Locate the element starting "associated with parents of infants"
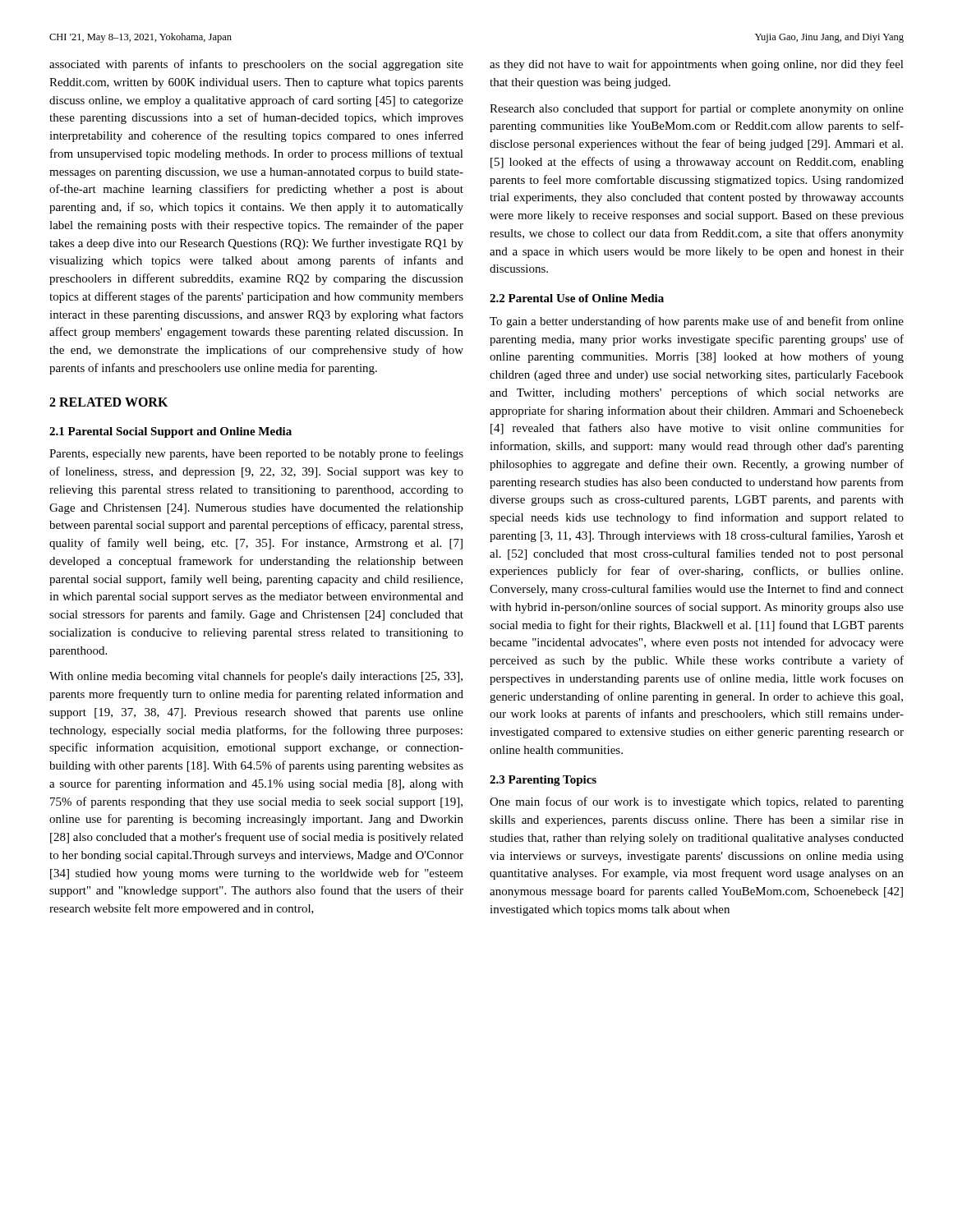This screenshot has height=1232, width=953. pos(256,217)
